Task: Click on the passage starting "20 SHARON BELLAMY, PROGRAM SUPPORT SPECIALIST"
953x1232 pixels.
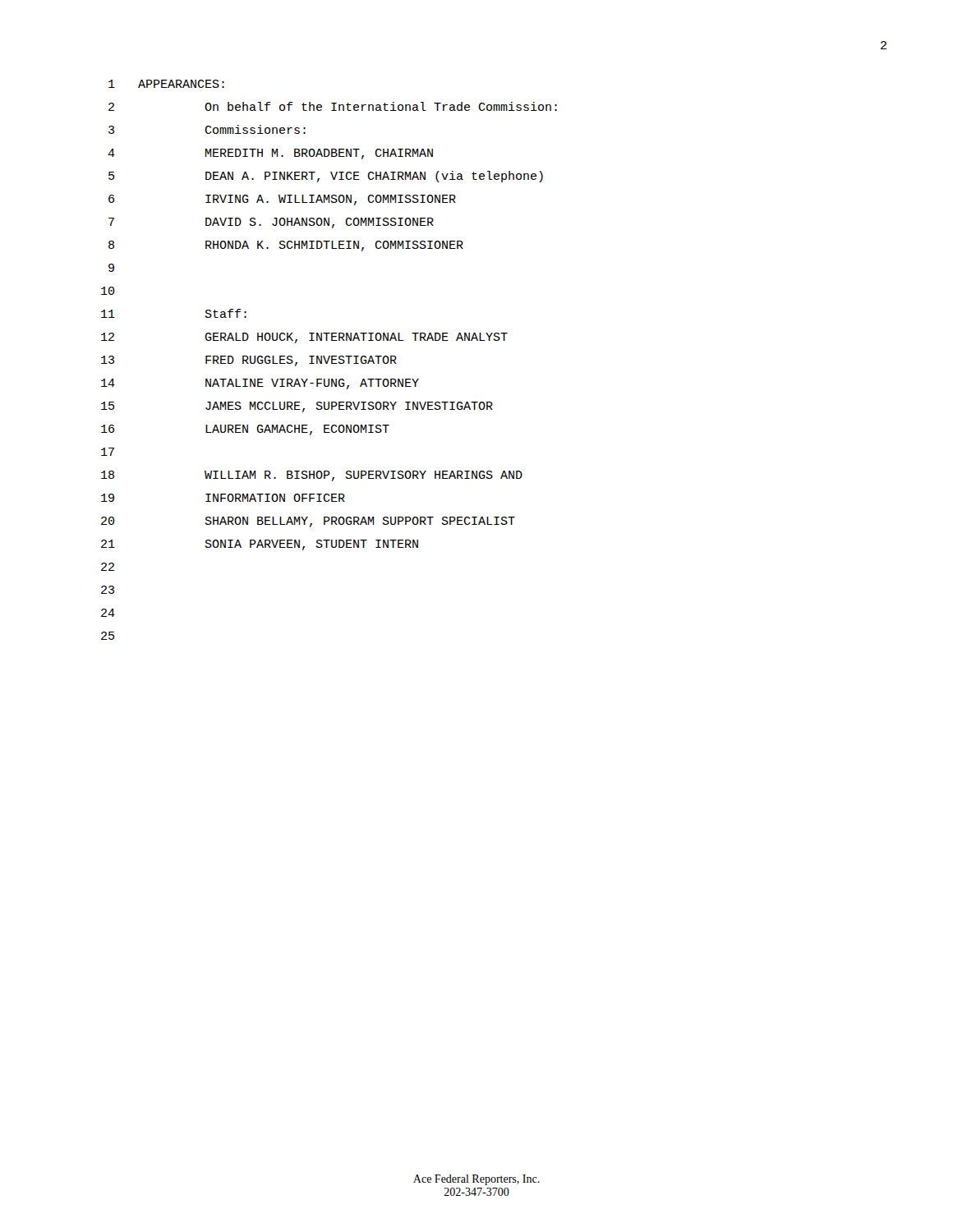Action: click(x=290, y=522)
